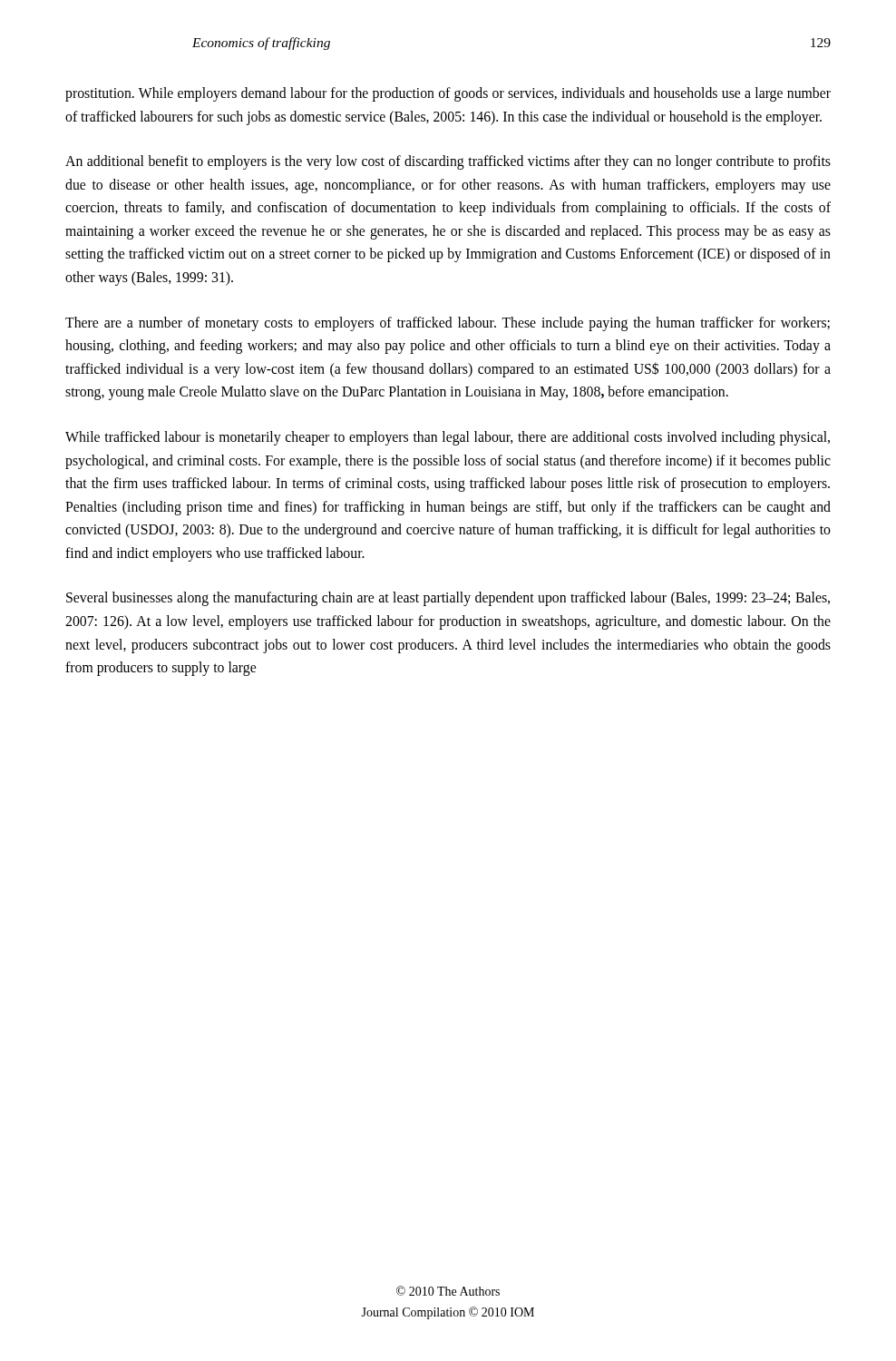
Task: Click on the text block that reads "While traf­ficked labour is monetarily cheaper"
Action: click(x=448, y=495)
